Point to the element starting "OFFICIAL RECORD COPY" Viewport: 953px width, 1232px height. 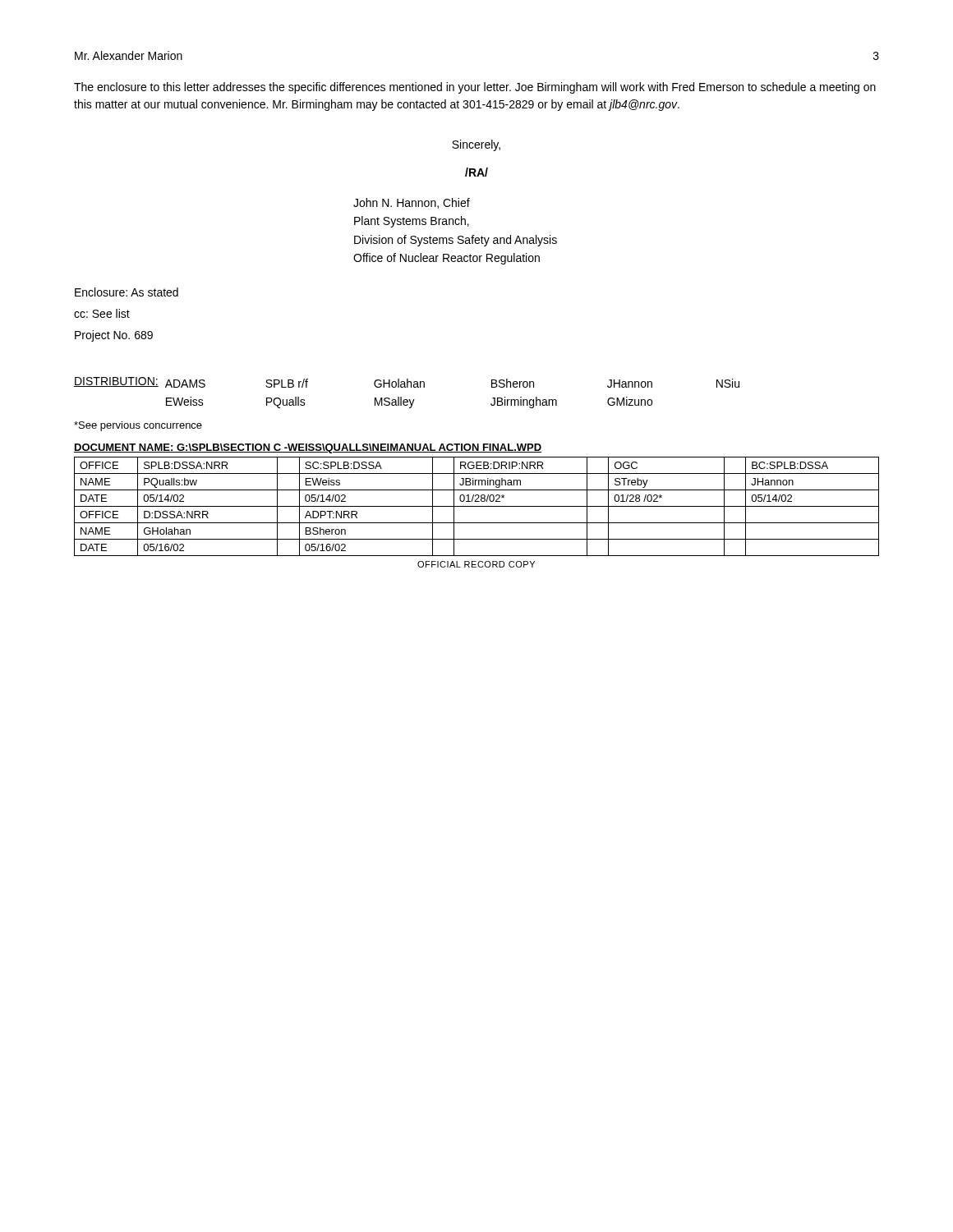click(x=476, y=565)
